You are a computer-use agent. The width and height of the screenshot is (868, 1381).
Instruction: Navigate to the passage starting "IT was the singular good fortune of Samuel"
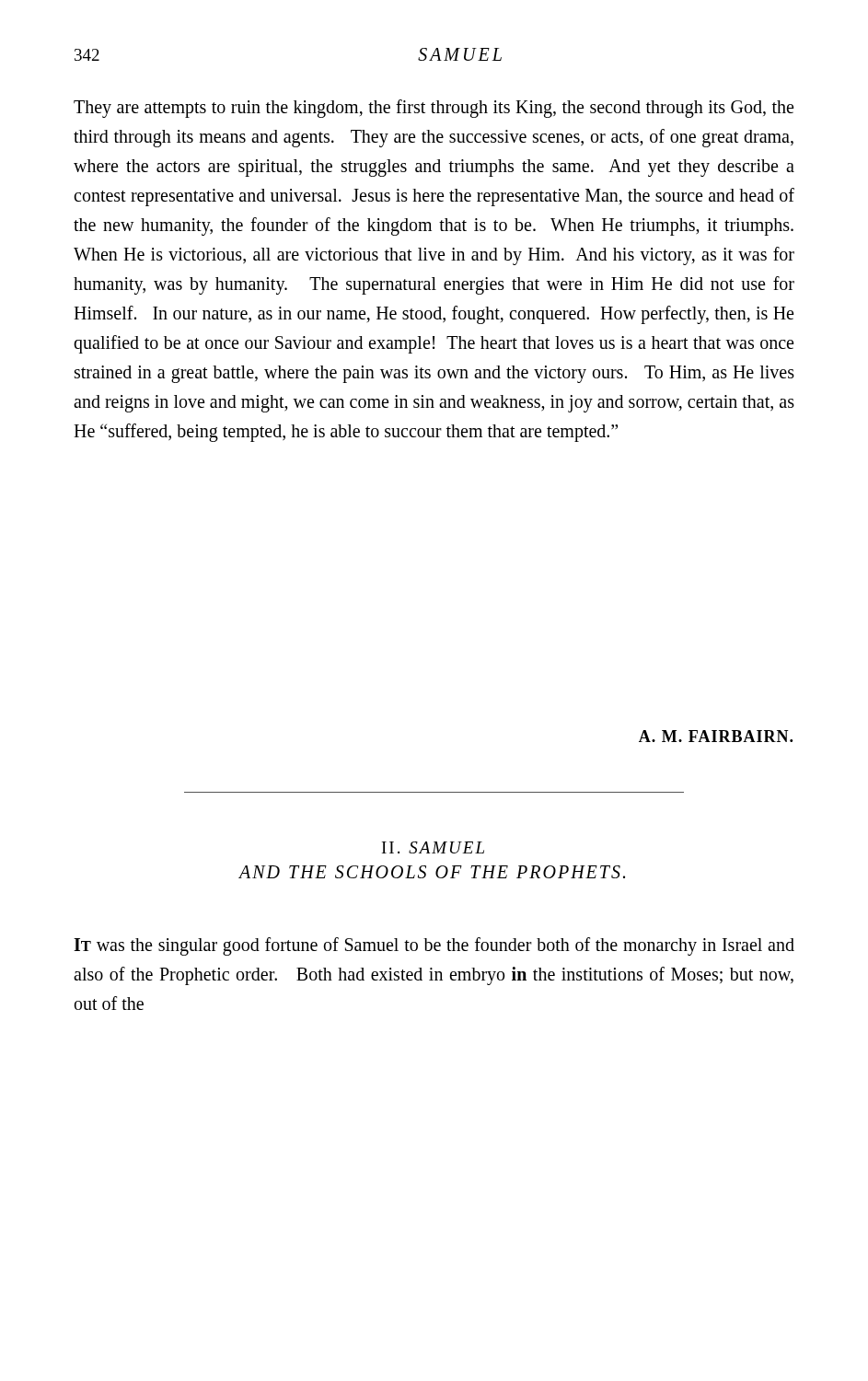point(434,974)
